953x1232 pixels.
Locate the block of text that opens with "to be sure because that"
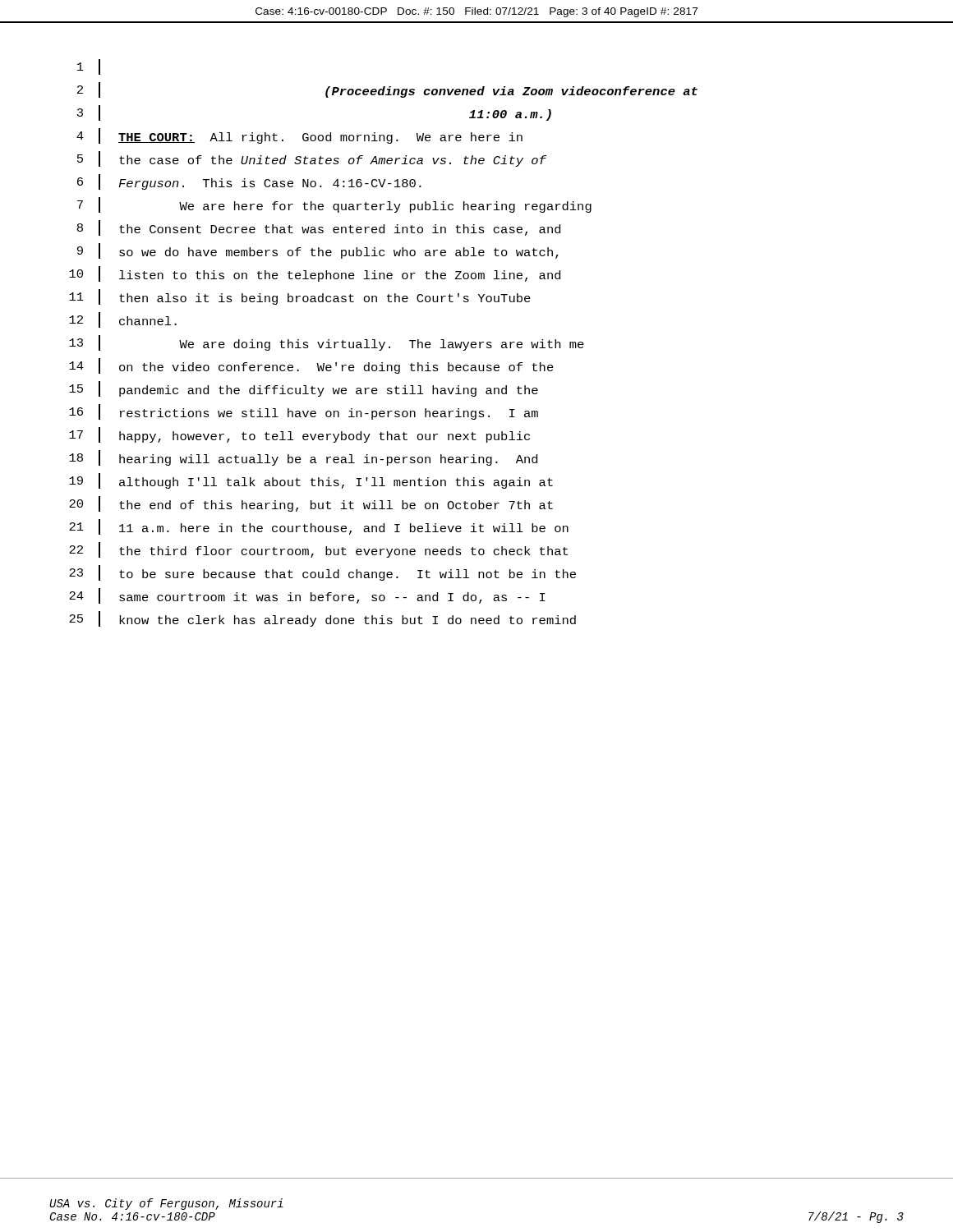coord(348,575)
